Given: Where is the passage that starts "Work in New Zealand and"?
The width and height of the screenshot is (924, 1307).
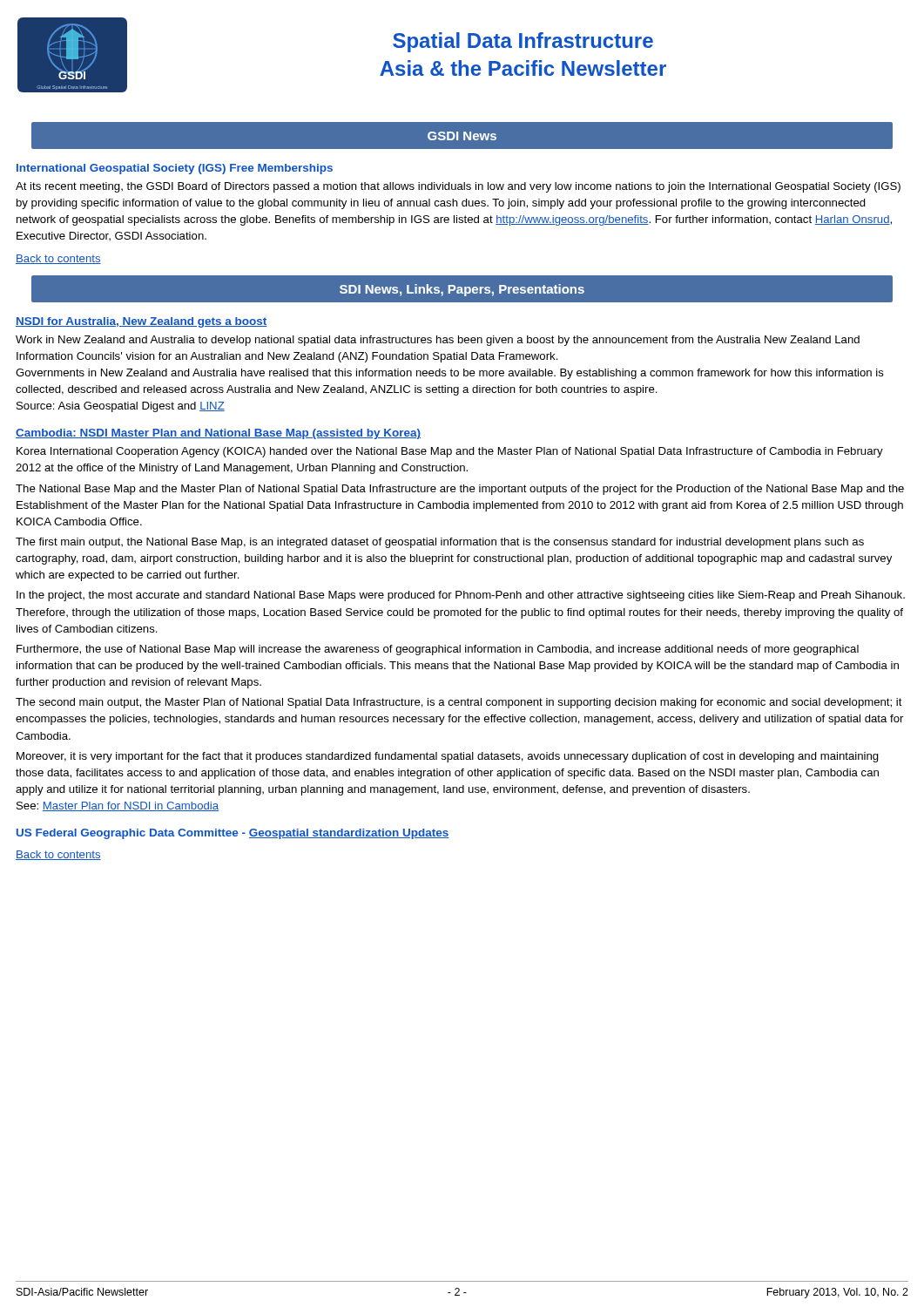Looking at the screenshot, I should [x=450, y=372].
